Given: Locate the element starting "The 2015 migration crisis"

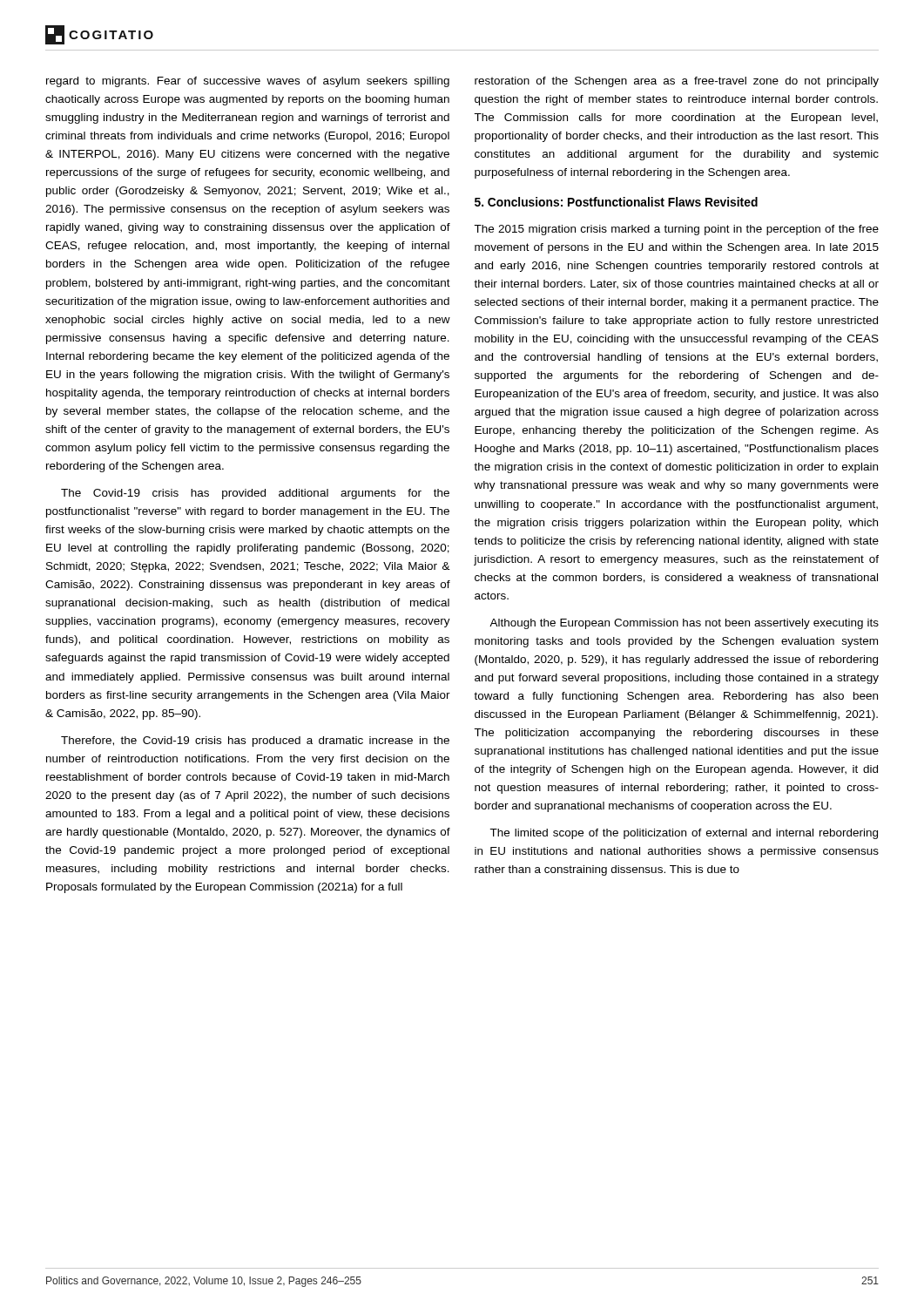Looking at the screenshot, I should point(676,412).
